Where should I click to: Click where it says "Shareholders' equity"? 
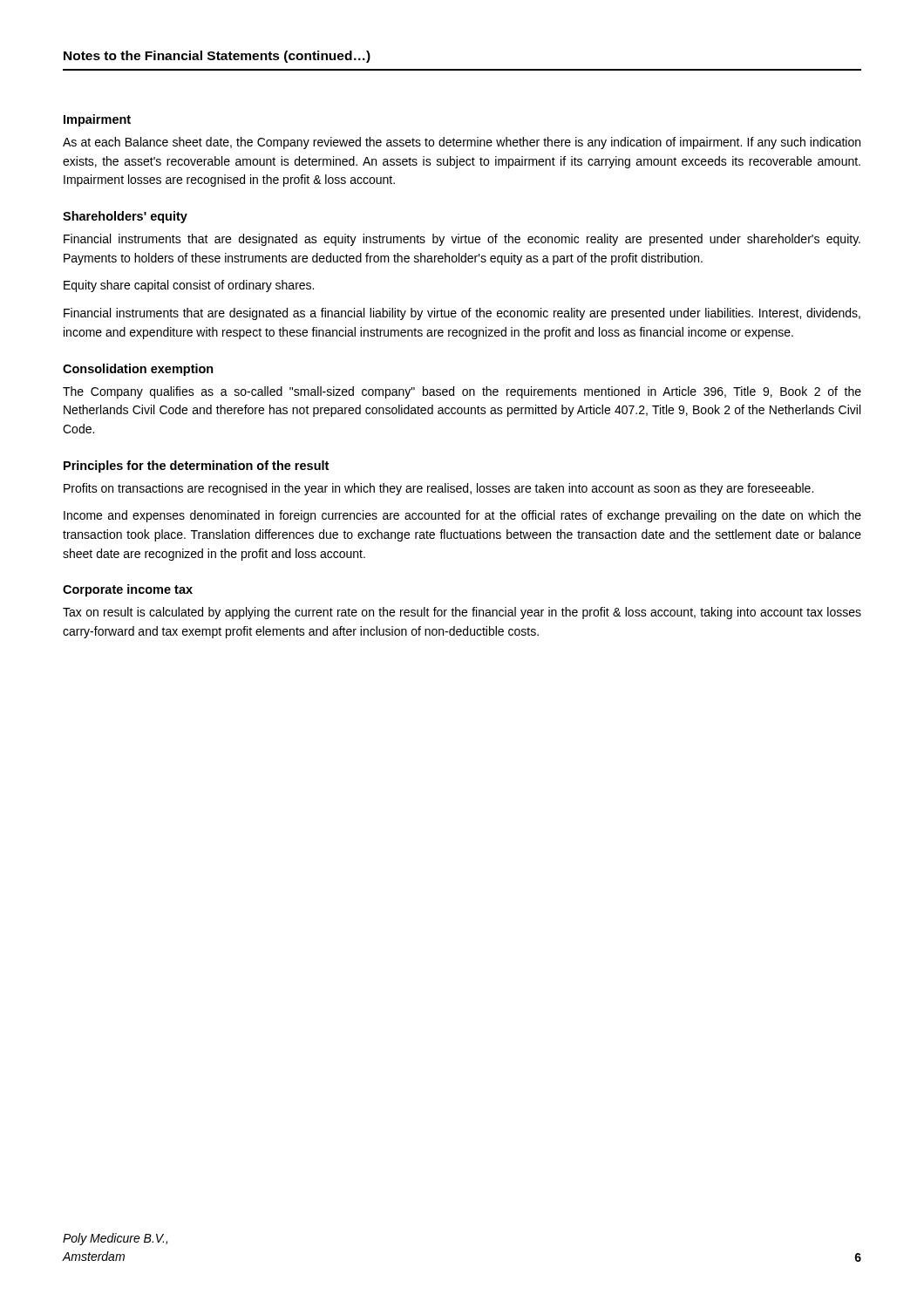(x=125, y=216)
